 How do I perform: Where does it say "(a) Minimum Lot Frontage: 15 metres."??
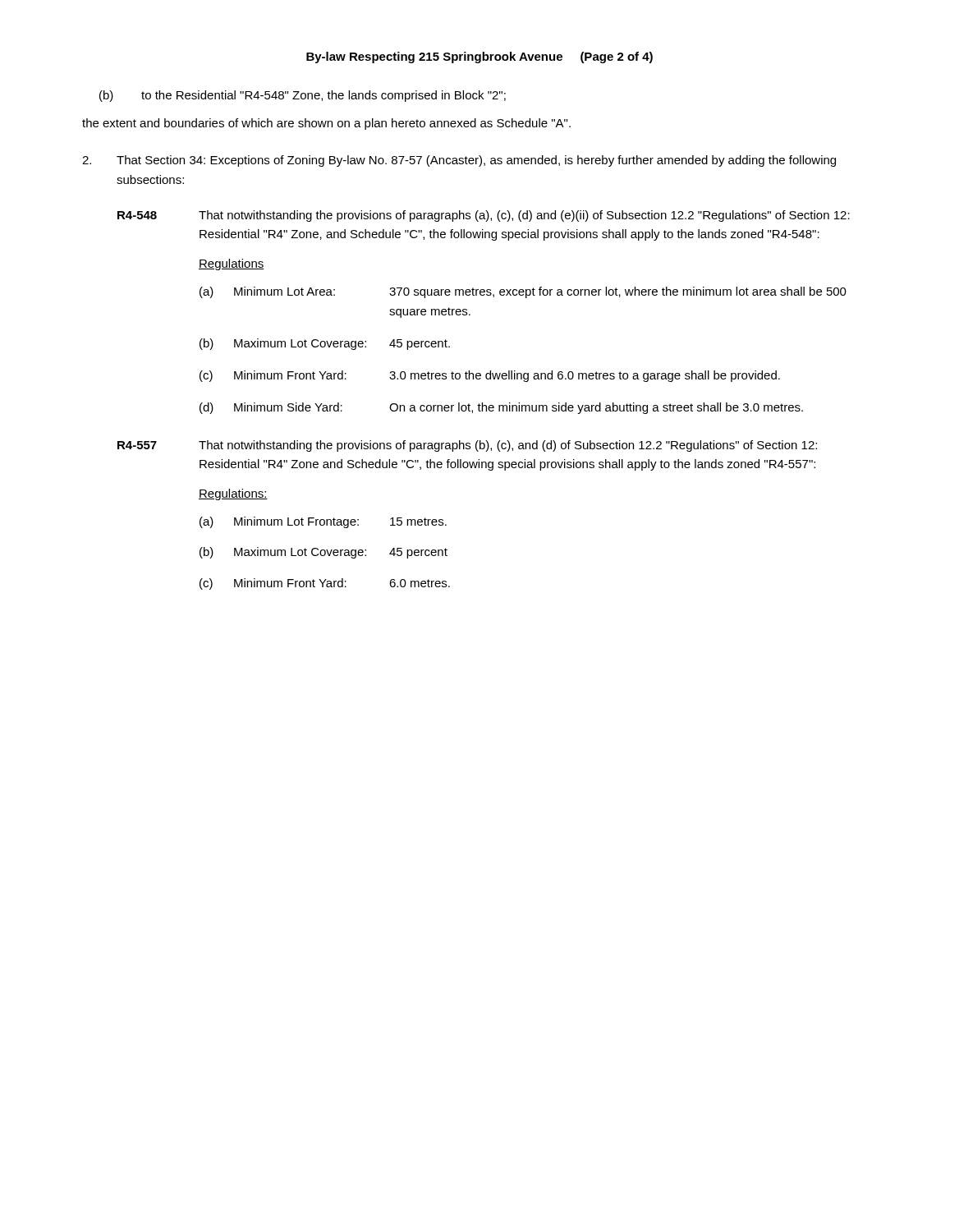(323, 522)
